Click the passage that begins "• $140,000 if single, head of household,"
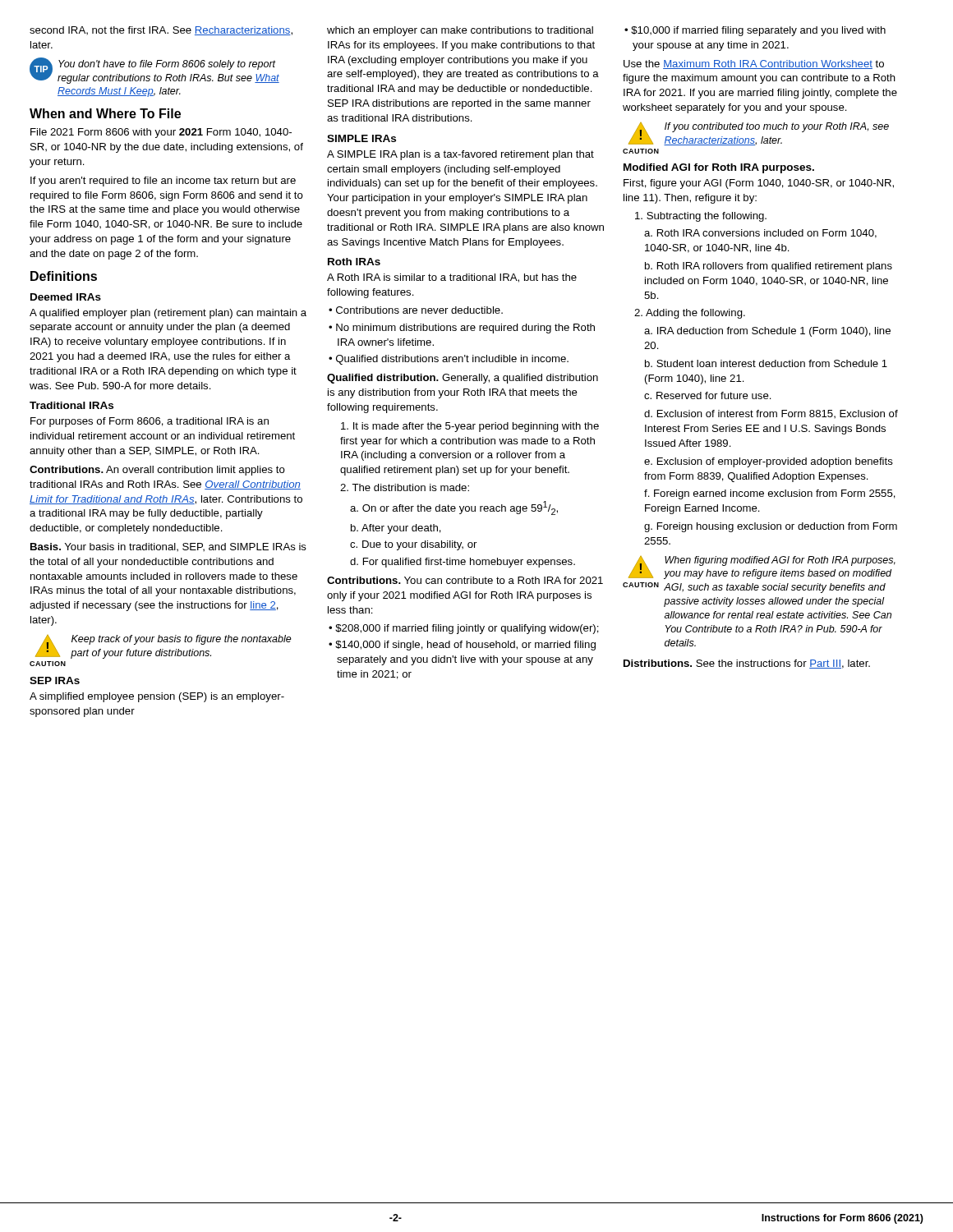 (x=462, y=659)
